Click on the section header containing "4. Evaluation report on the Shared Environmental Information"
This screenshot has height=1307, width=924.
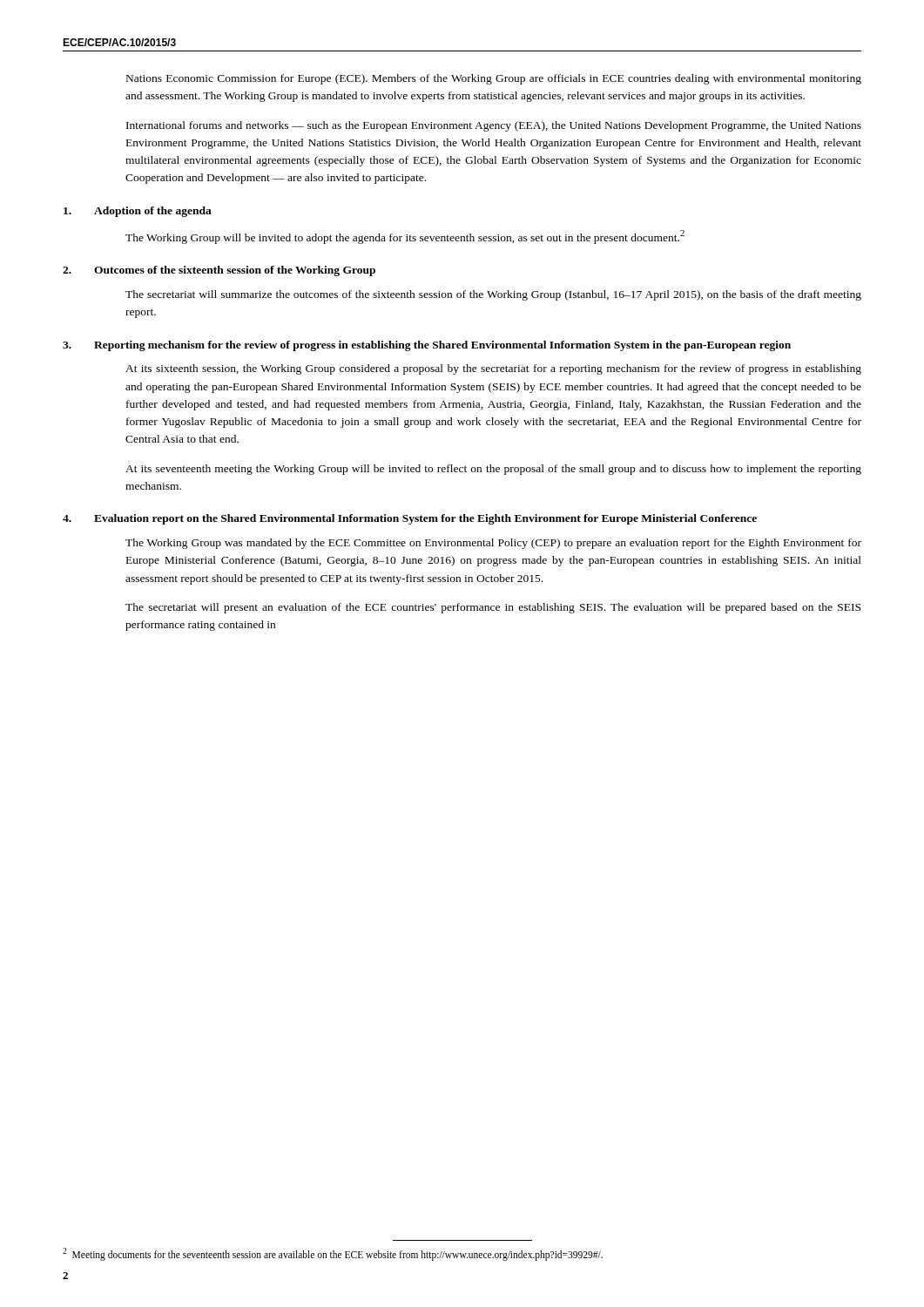(x=462, y=519)
